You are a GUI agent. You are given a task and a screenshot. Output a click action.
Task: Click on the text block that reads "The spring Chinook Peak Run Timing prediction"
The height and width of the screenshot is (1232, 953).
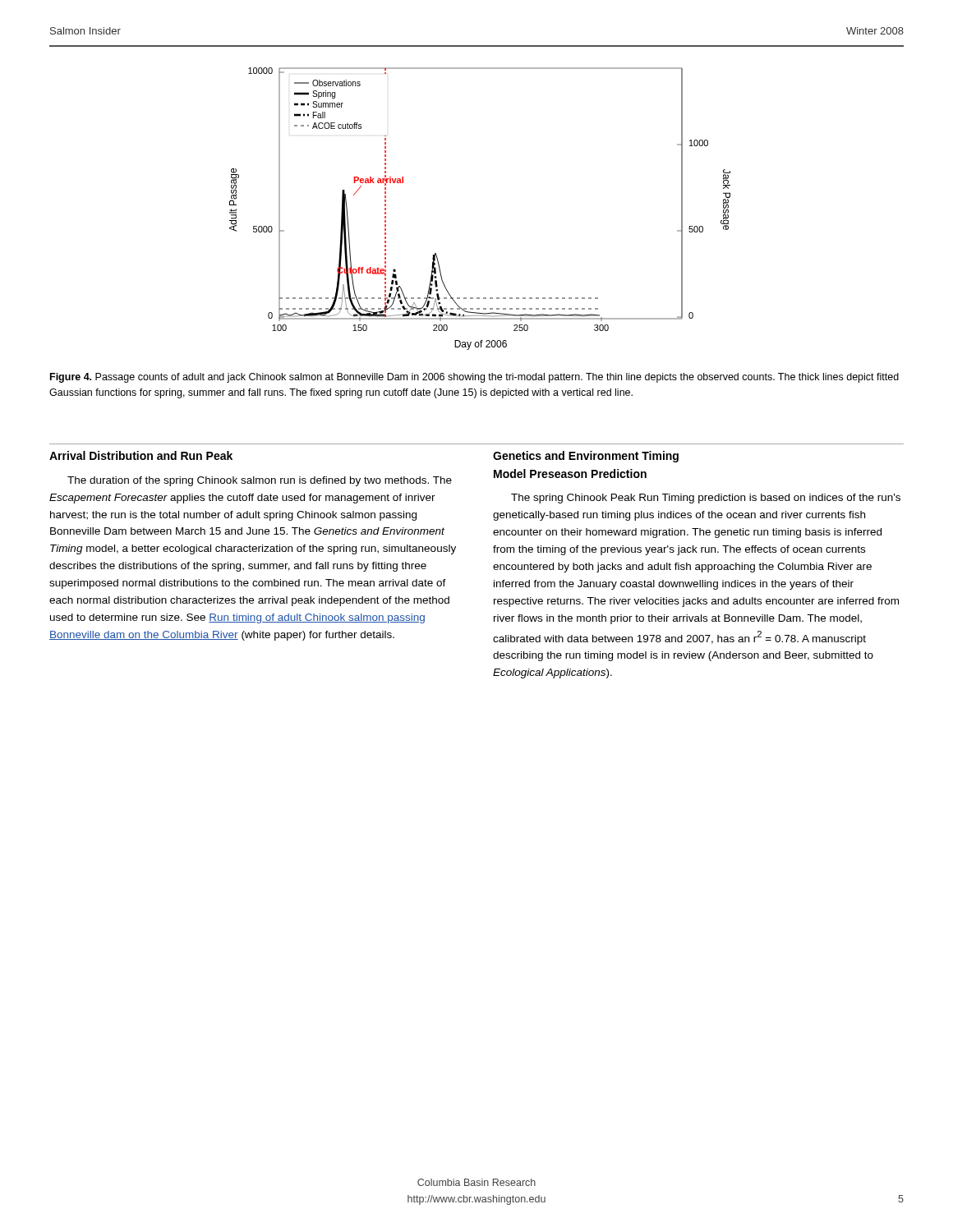[698, 586]
